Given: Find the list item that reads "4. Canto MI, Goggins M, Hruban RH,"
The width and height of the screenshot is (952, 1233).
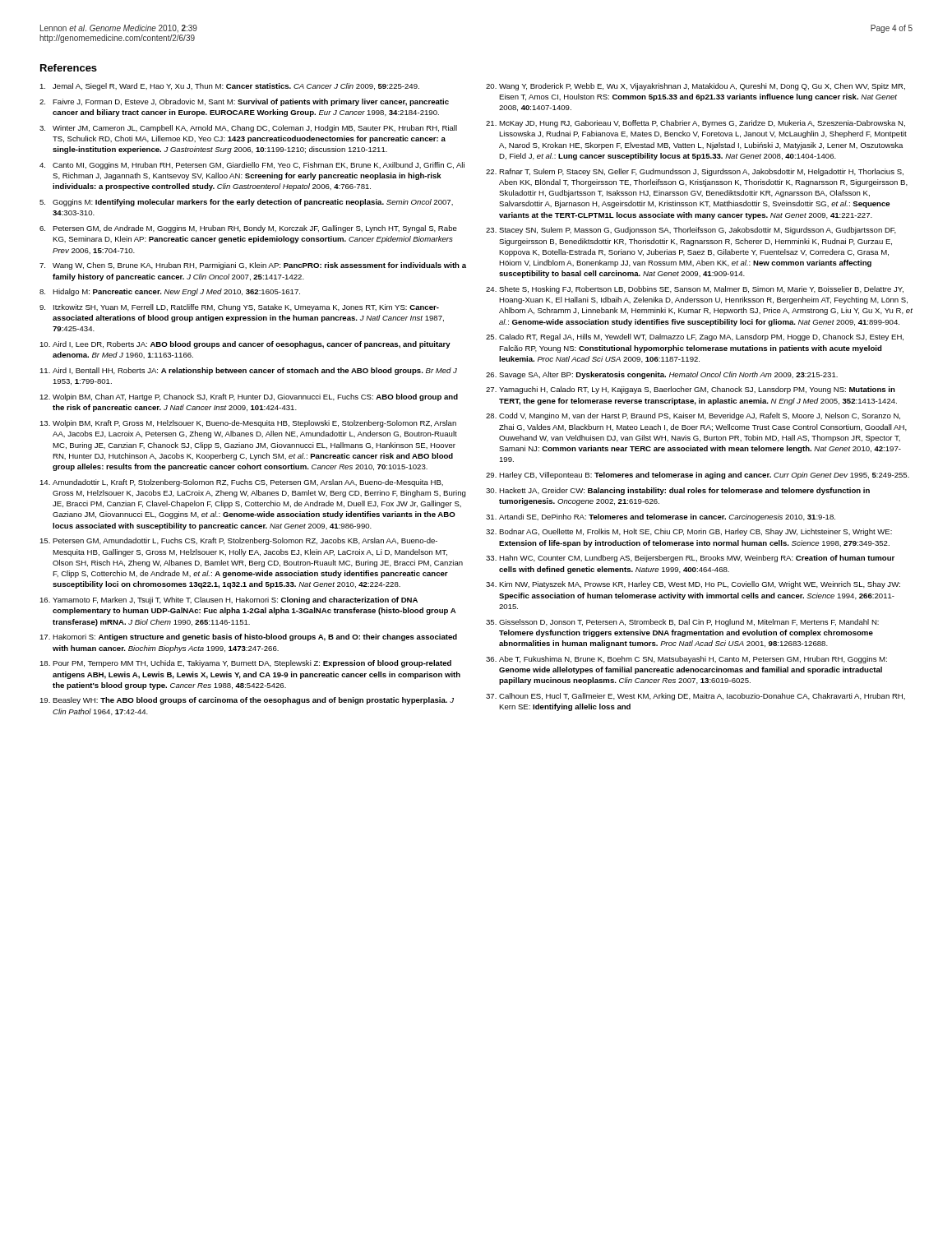Looking at the screenshot, I should [253, 176].
